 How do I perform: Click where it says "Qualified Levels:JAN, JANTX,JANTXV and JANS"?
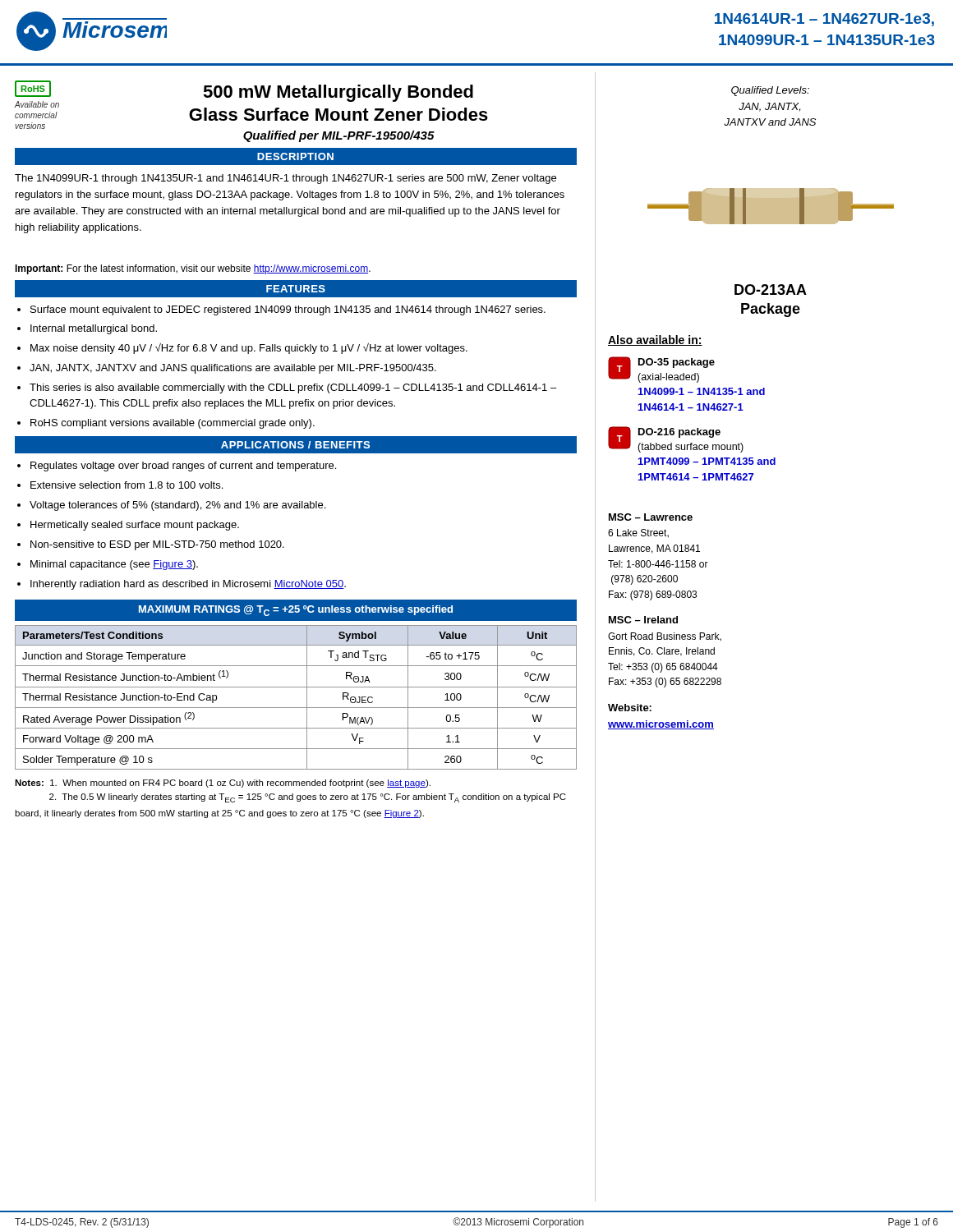770,106
